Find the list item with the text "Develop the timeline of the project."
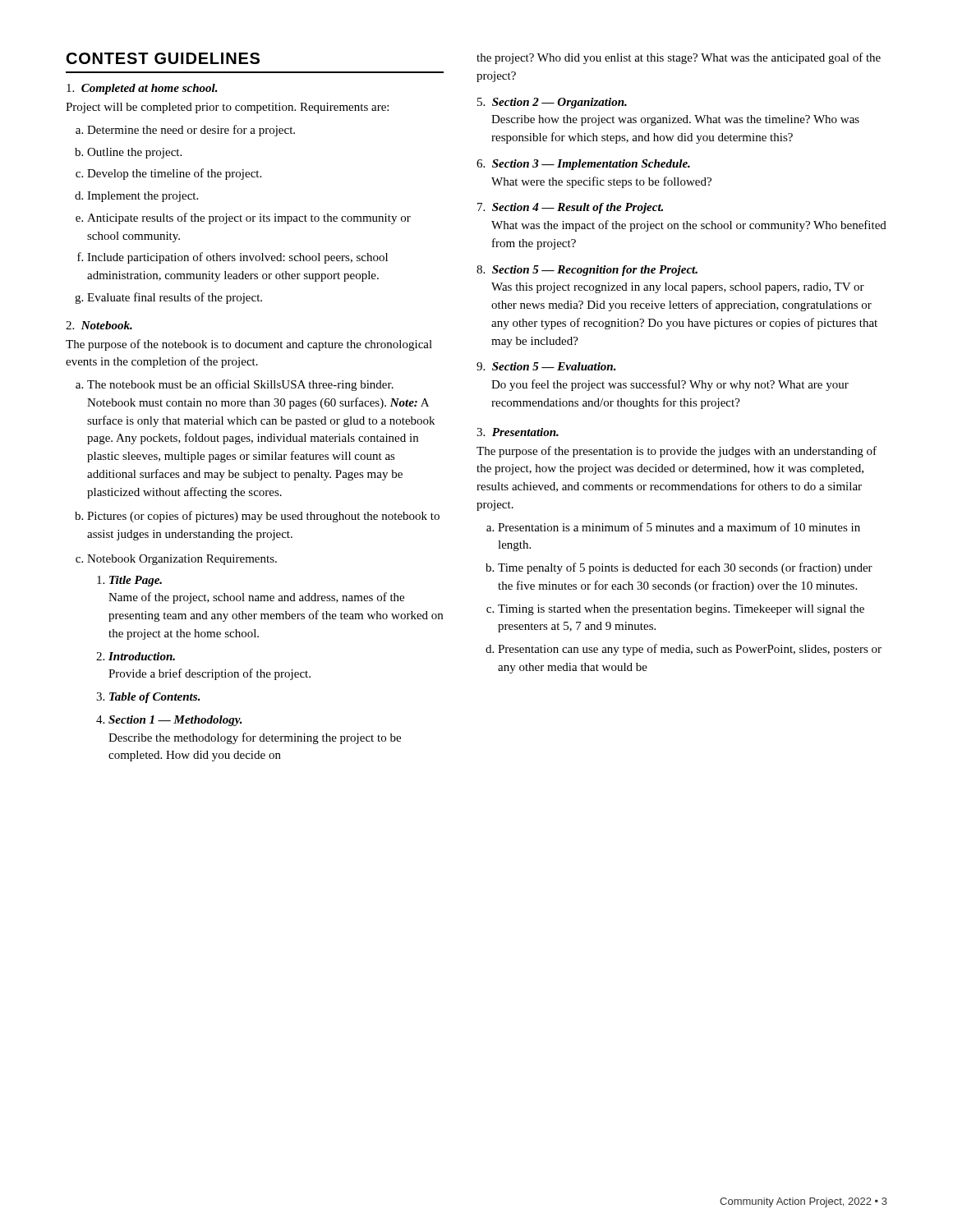The height and width of the screenshot is (1232, 953). (175, 174)
